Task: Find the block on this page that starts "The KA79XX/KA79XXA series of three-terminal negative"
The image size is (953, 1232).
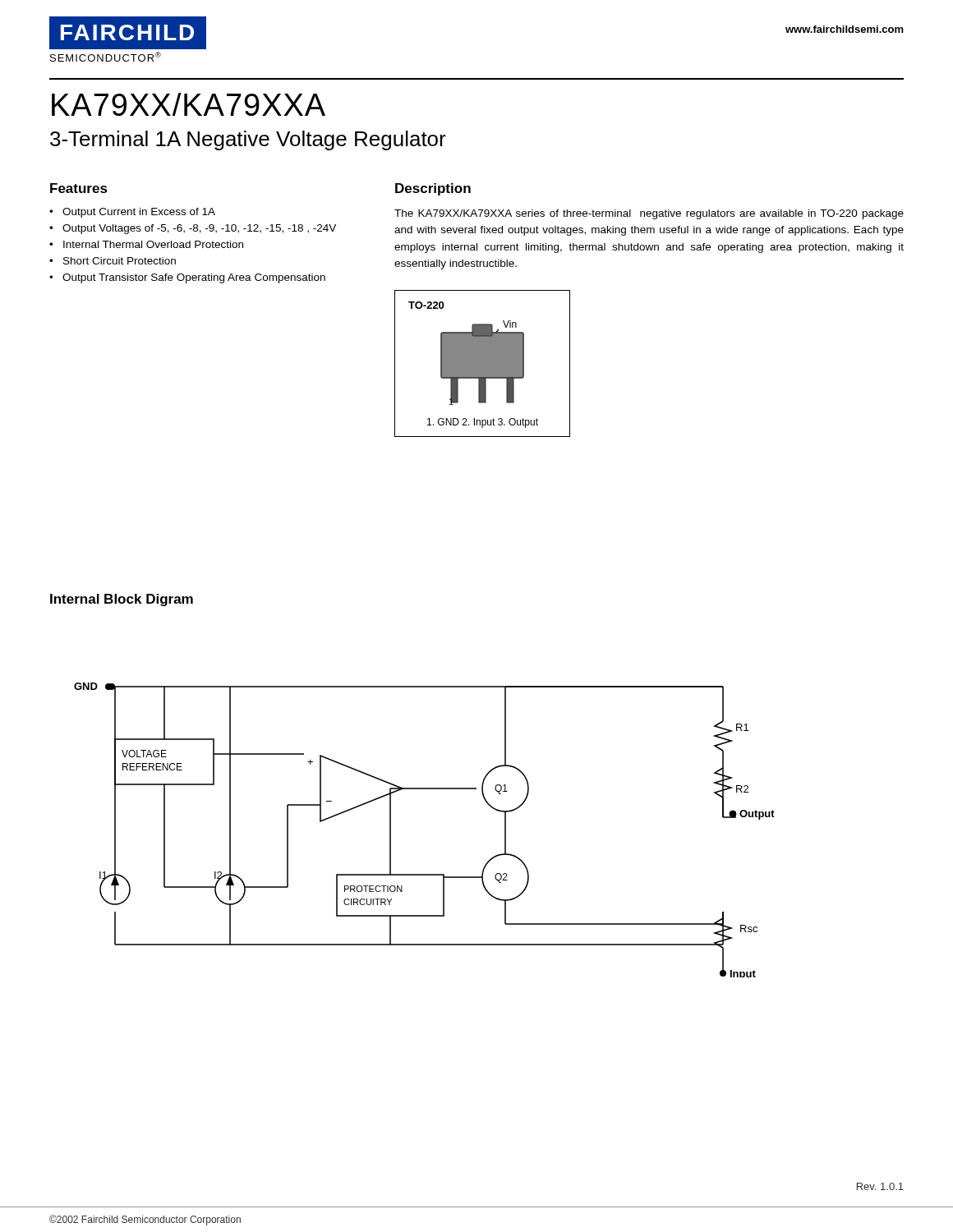Action: (649, 238)
